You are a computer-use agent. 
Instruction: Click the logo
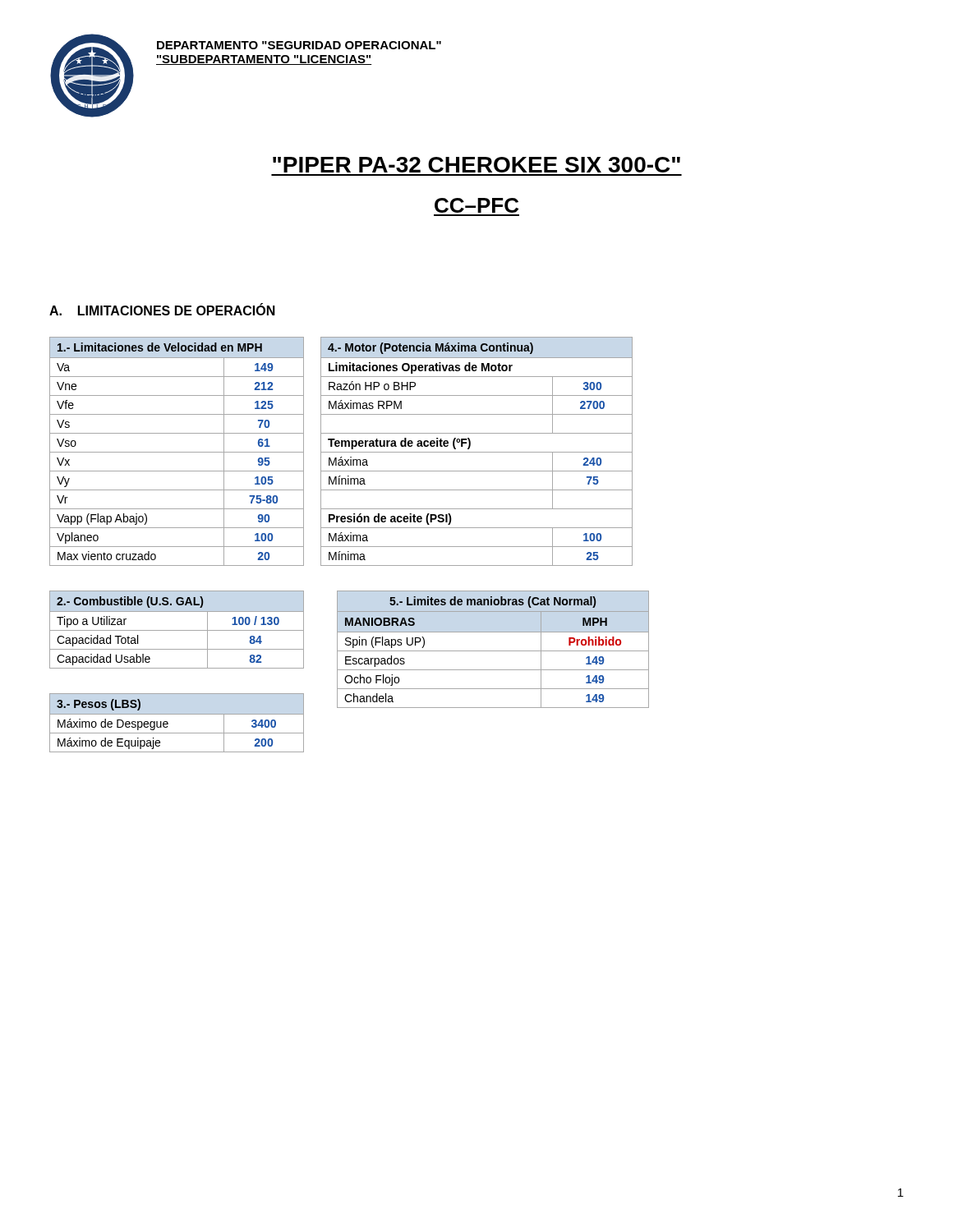point(94,78)
